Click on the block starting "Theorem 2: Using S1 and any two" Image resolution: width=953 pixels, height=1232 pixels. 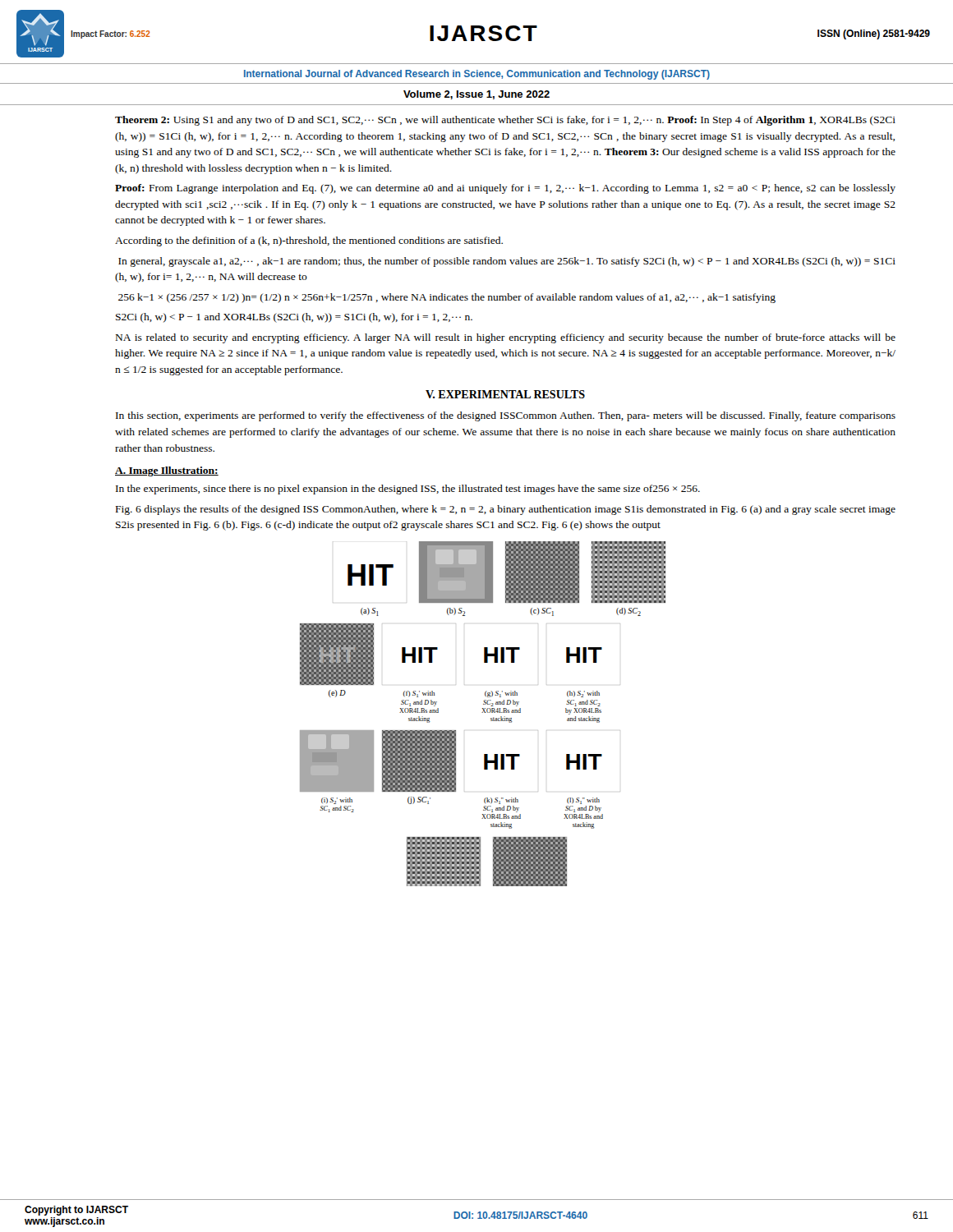505,144
